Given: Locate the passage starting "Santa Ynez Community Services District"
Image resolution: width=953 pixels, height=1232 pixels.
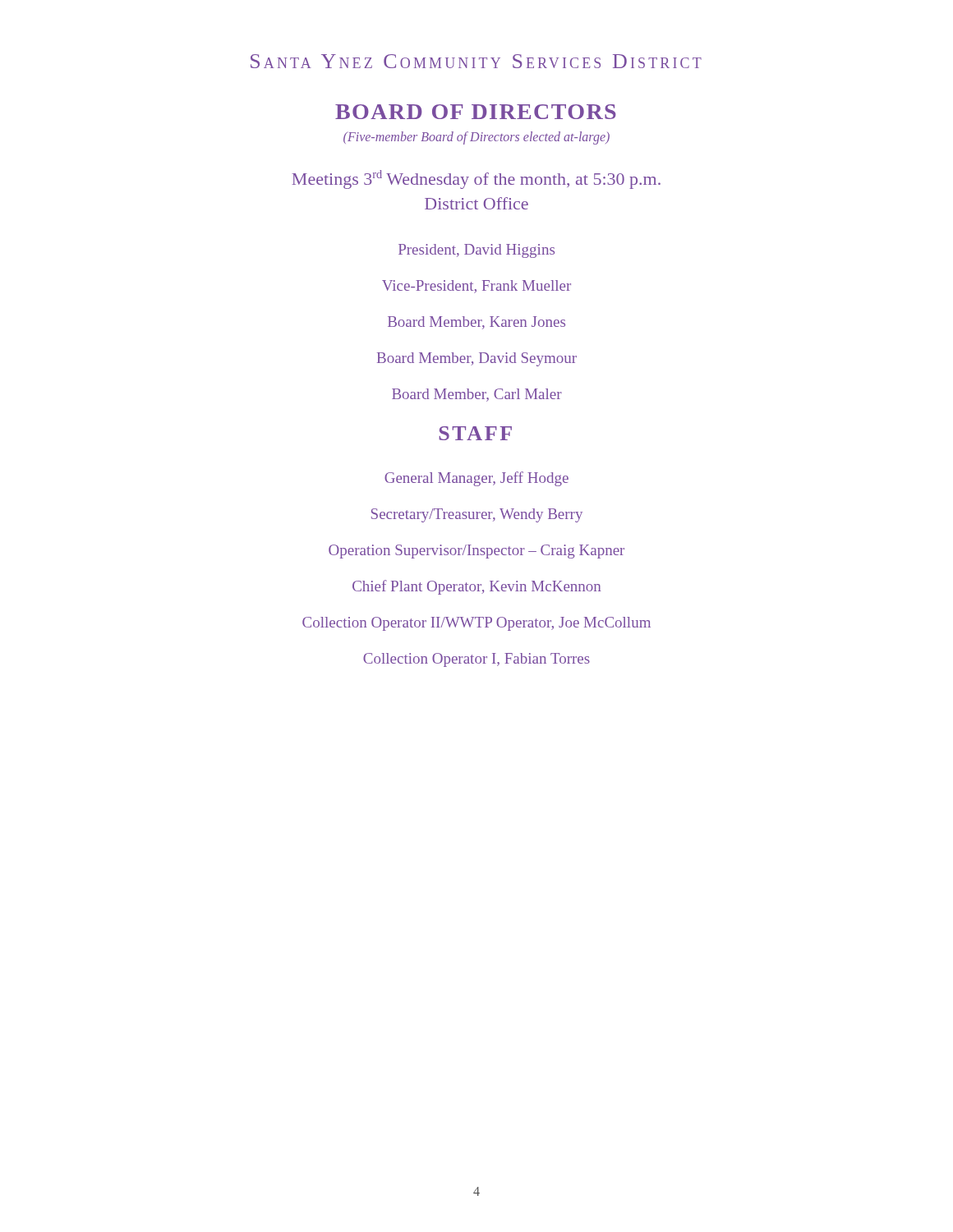Looking at the screenshot, I should (476, 62).
